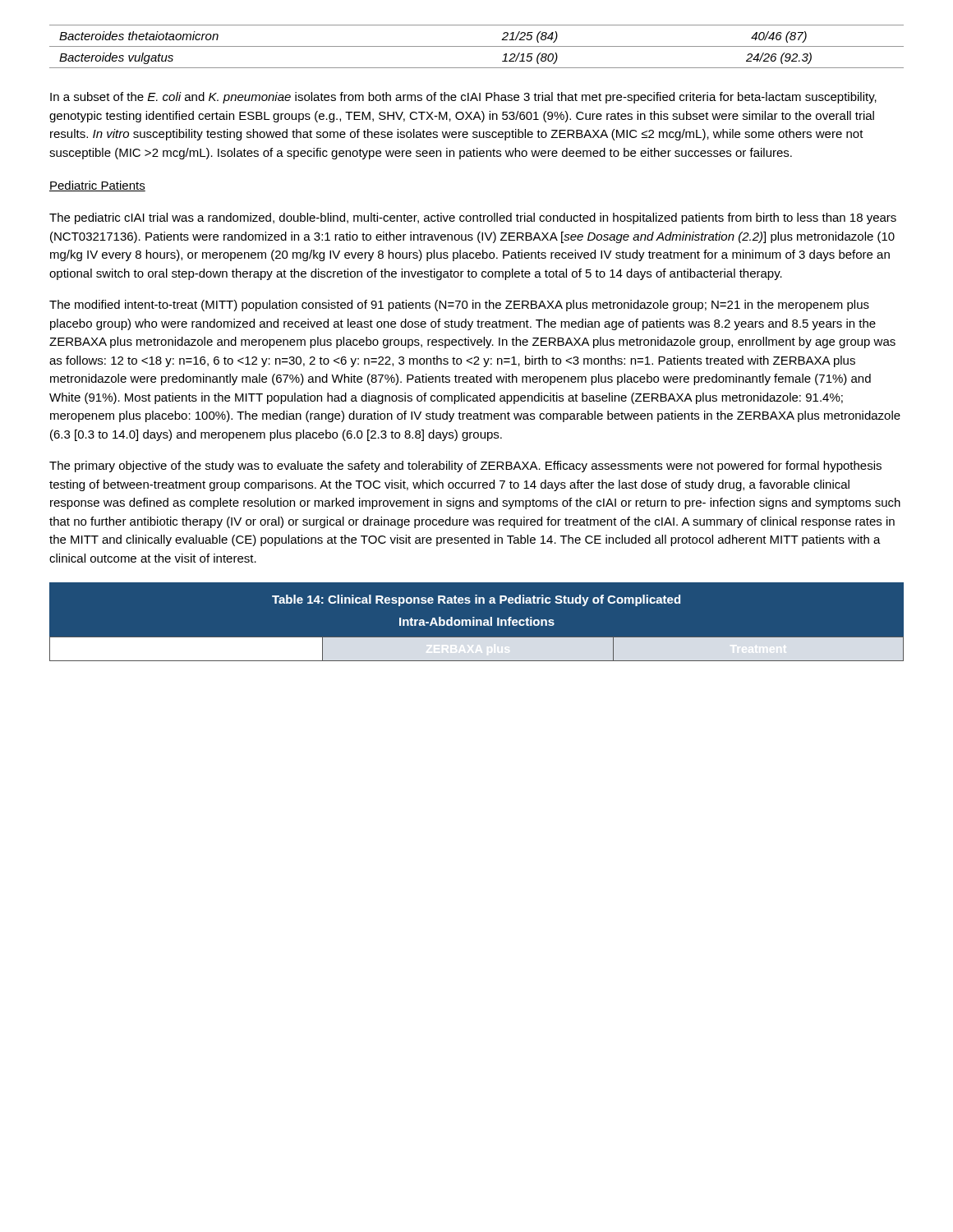The image size is (953, 1232).
Task: Navigate to the passage starting "In a subset of the"
Action: click(463, 124)
